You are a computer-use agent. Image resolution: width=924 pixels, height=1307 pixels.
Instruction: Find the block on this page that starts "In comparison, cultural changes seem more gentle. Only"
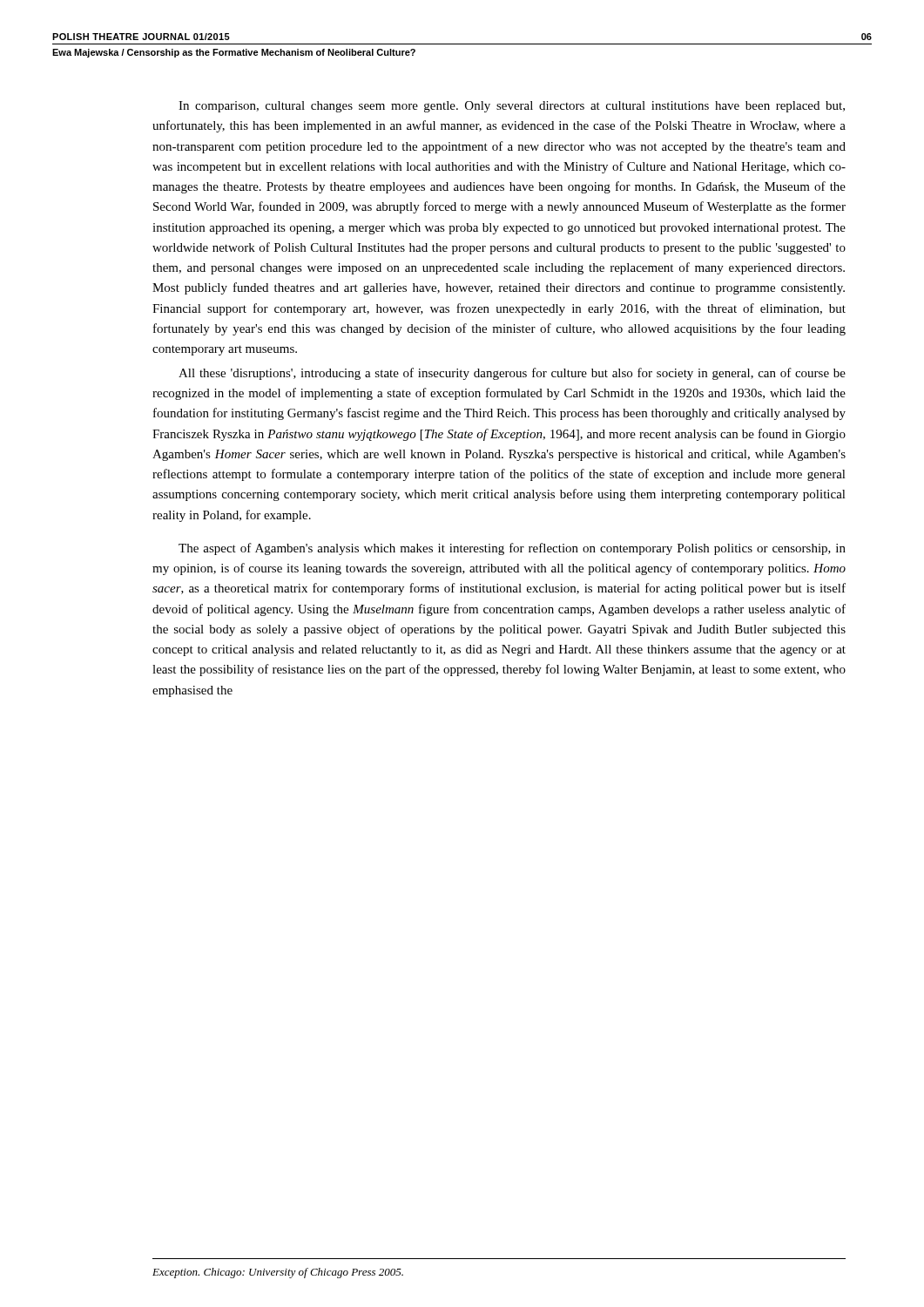coord(499,310)
